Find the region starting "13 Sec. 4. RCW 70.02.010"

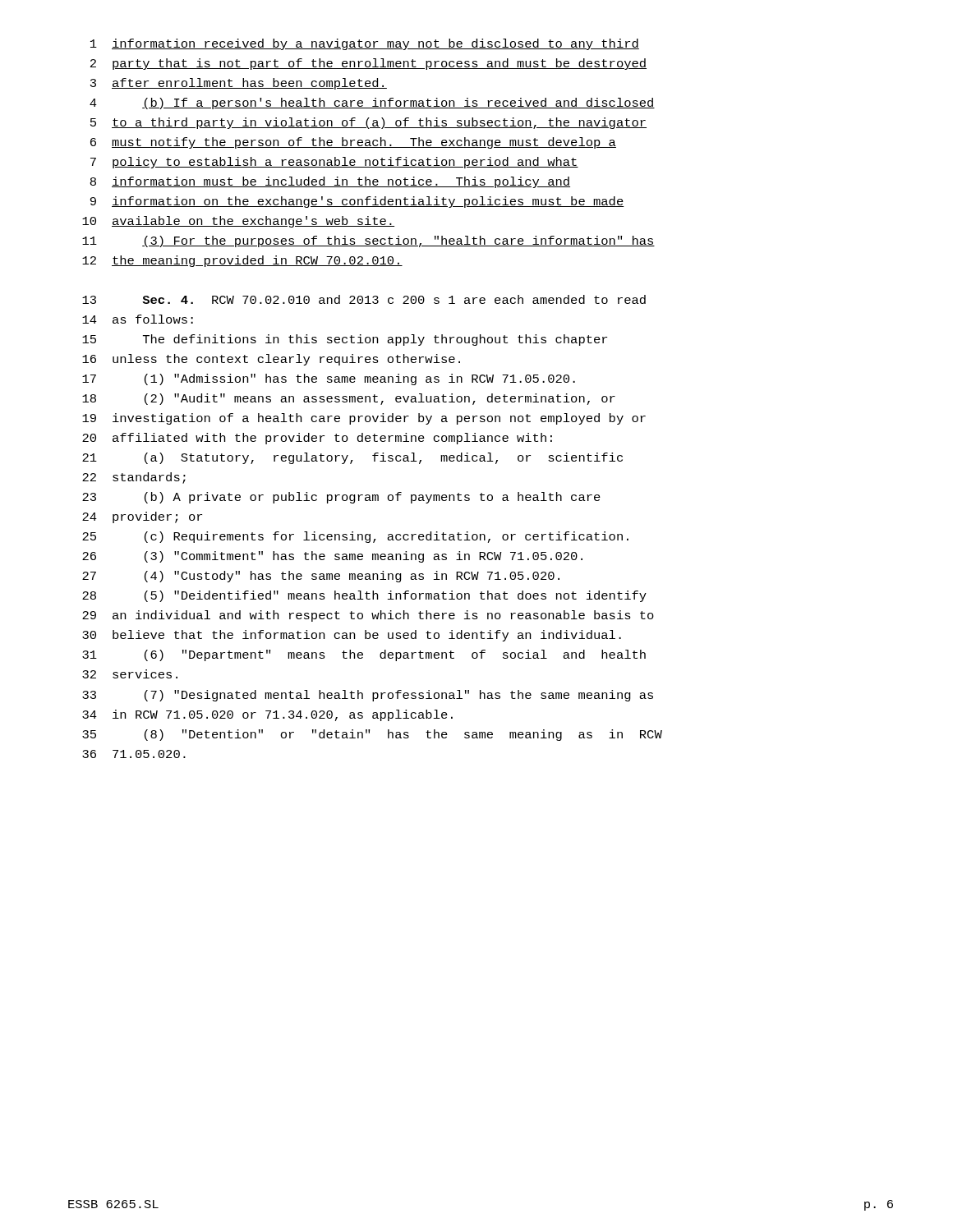point(357,301)
